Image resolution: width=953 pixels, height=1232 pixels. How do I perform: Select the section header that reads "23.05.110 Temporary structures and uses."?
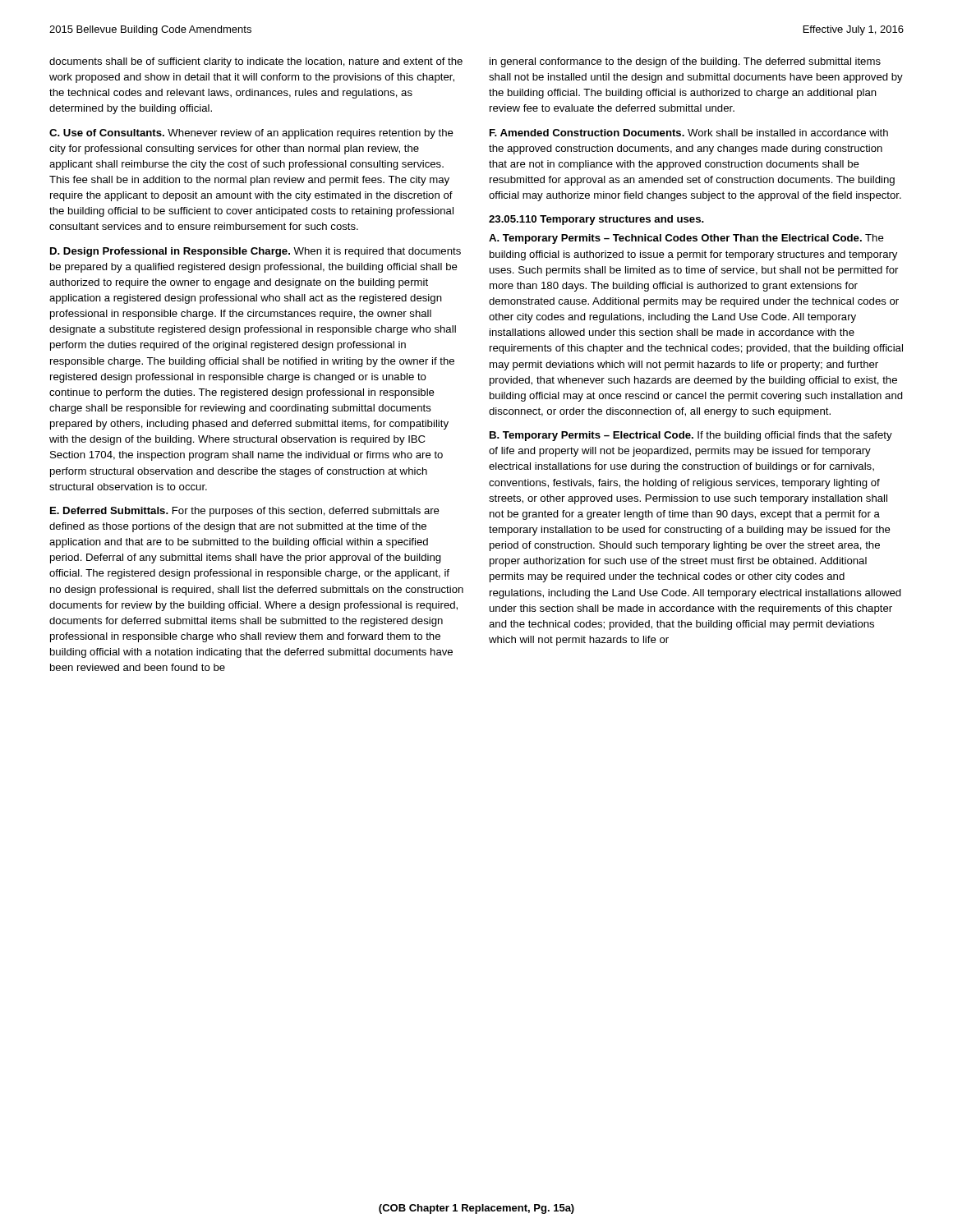(x=596, y=219)
